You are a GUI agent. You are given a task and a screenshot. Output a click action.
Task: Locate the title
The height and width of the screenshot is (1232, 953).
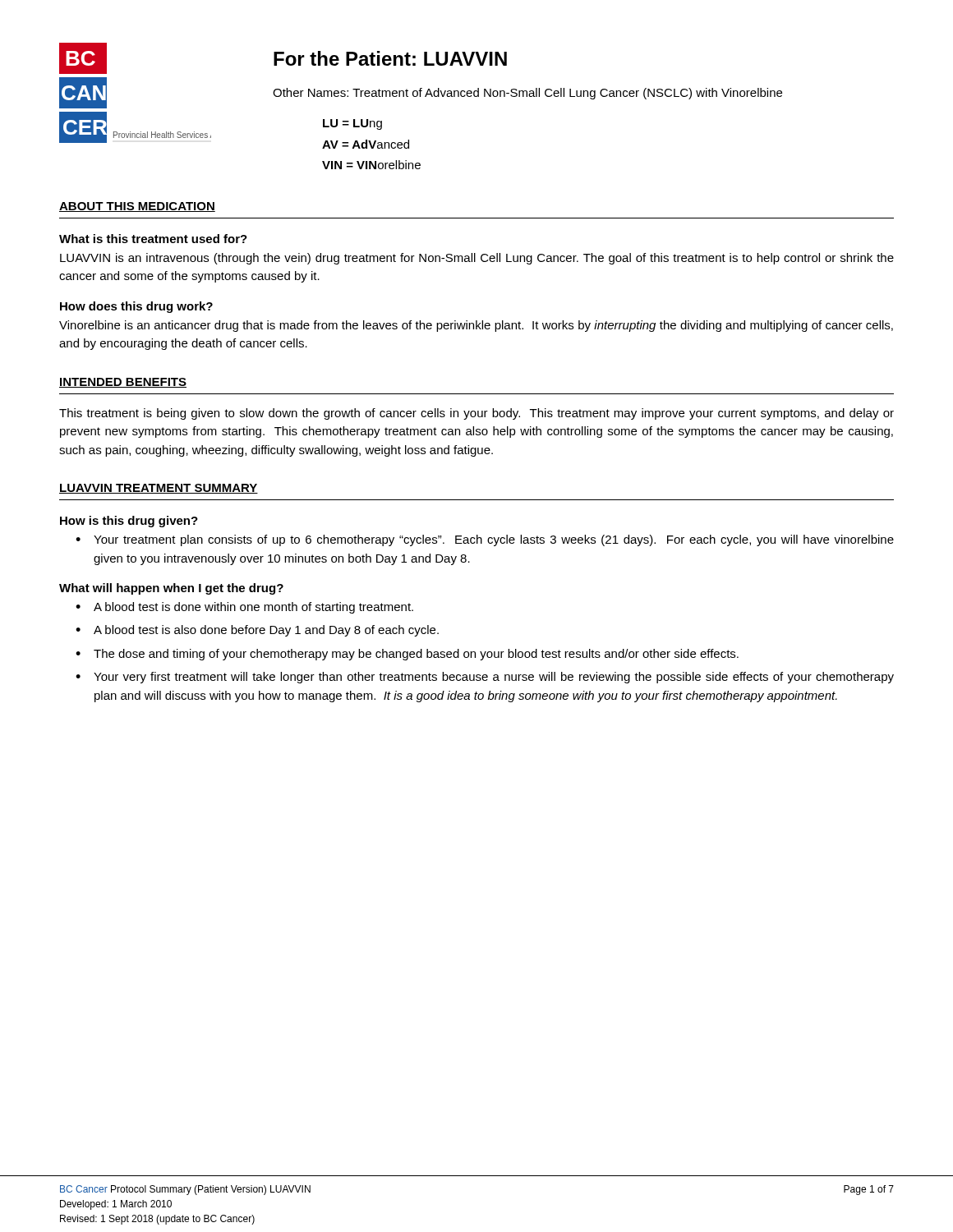click(390, 59)
